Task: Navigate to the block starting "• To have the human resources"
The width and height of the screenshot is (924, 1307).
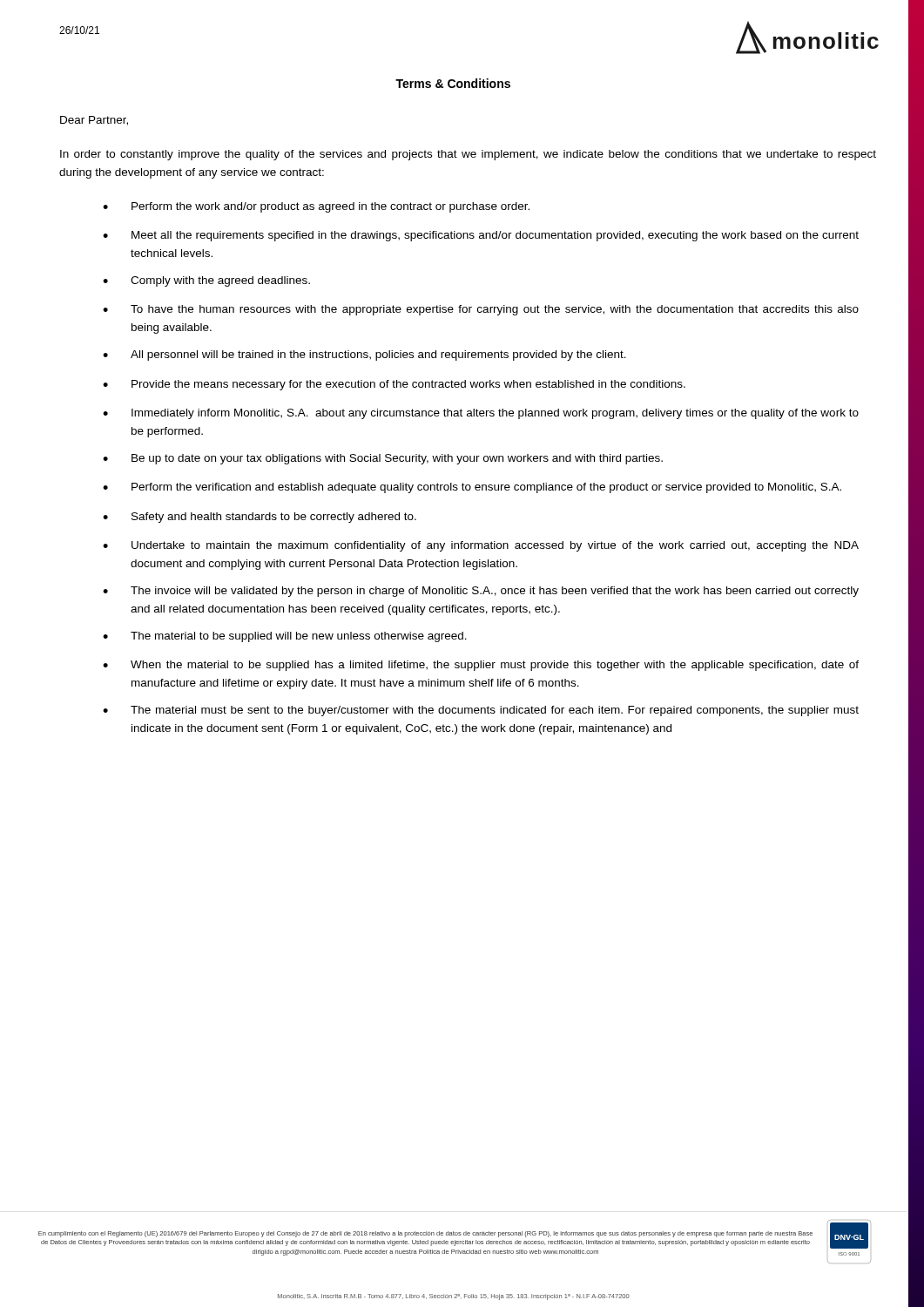Action: click(489, 319)
